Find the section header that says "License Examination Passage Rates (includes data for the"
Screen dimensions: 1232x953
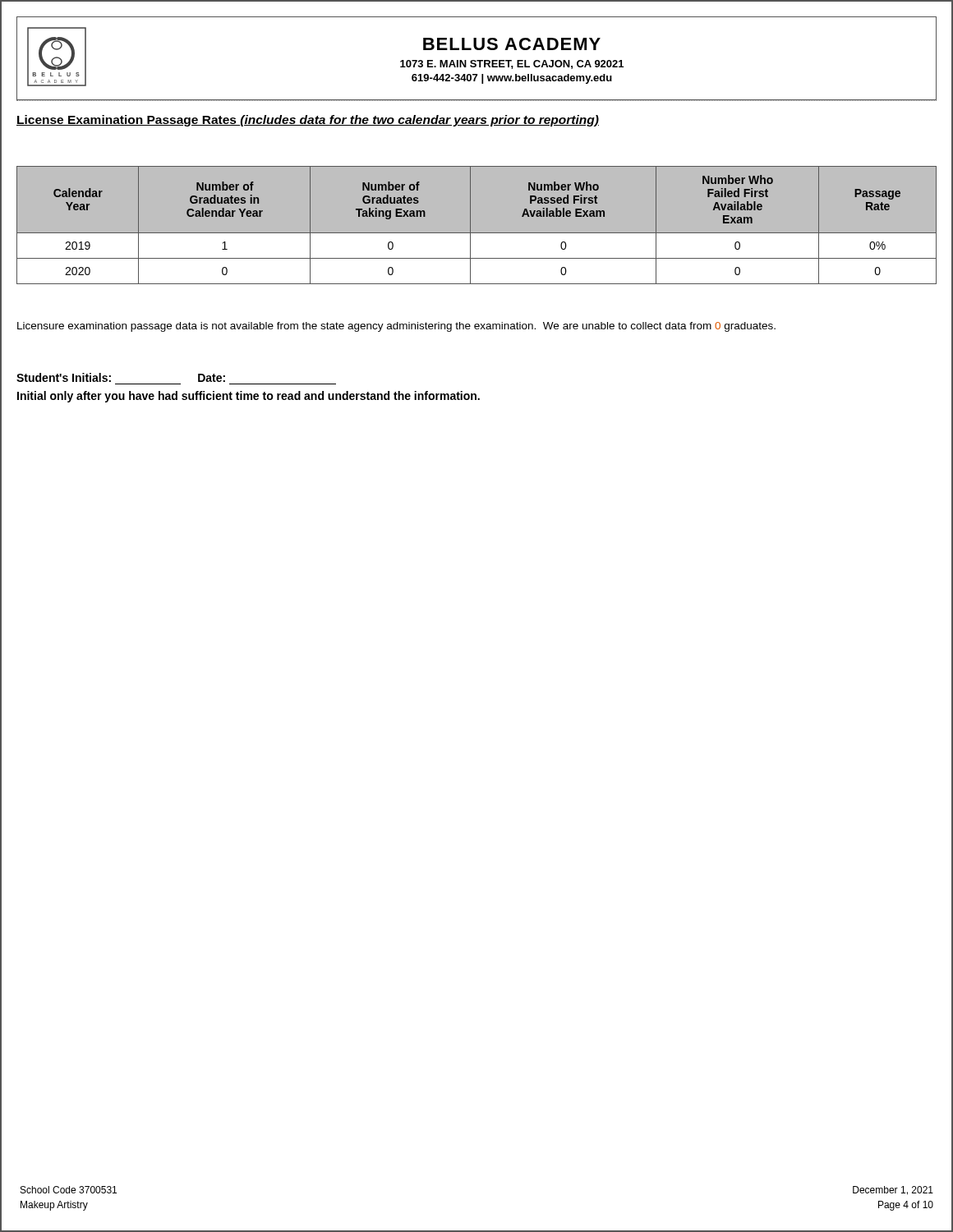(x=308, y=120)
